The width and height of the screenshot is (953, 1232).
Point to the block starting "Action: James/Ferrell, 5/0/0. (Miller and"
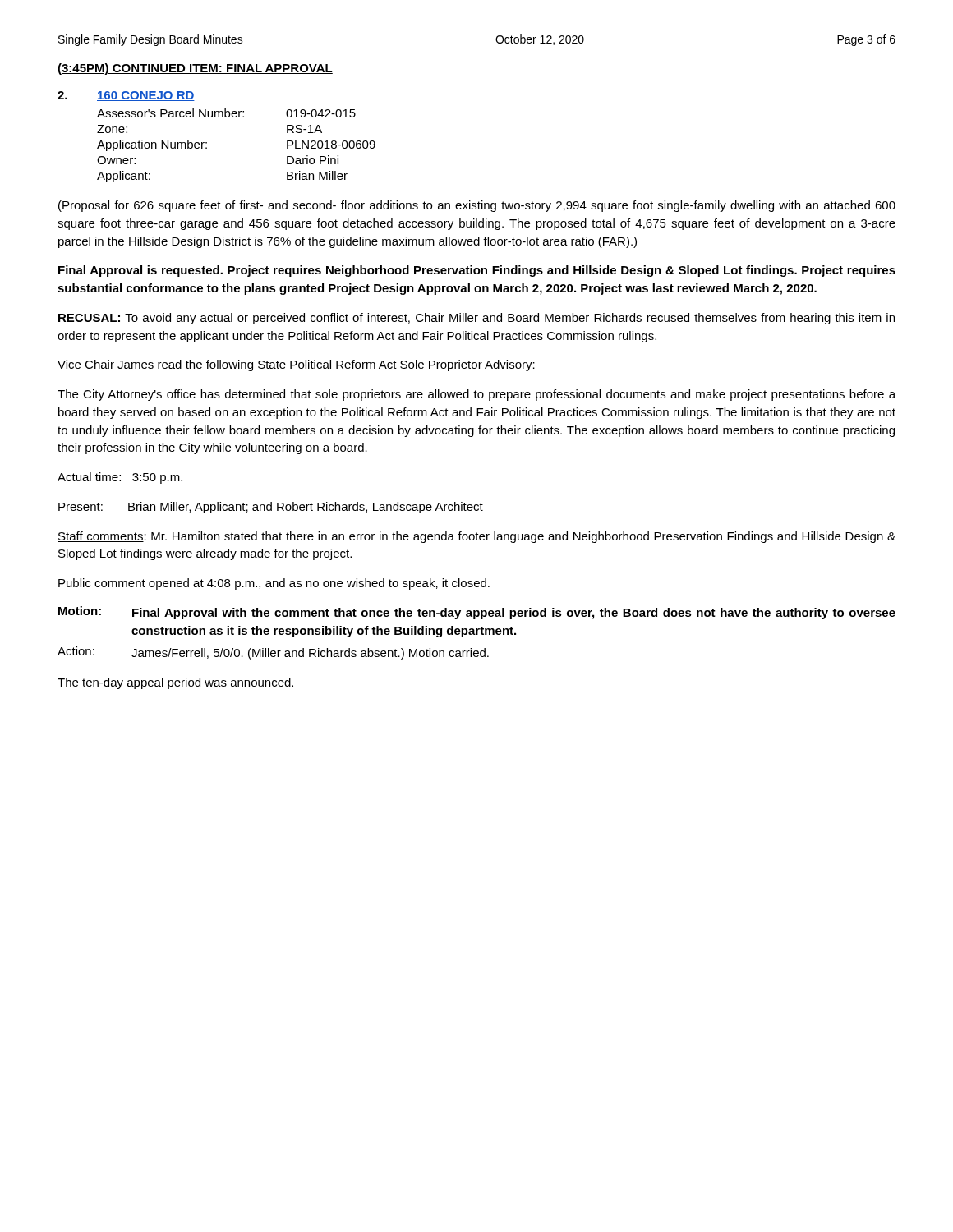476,653
